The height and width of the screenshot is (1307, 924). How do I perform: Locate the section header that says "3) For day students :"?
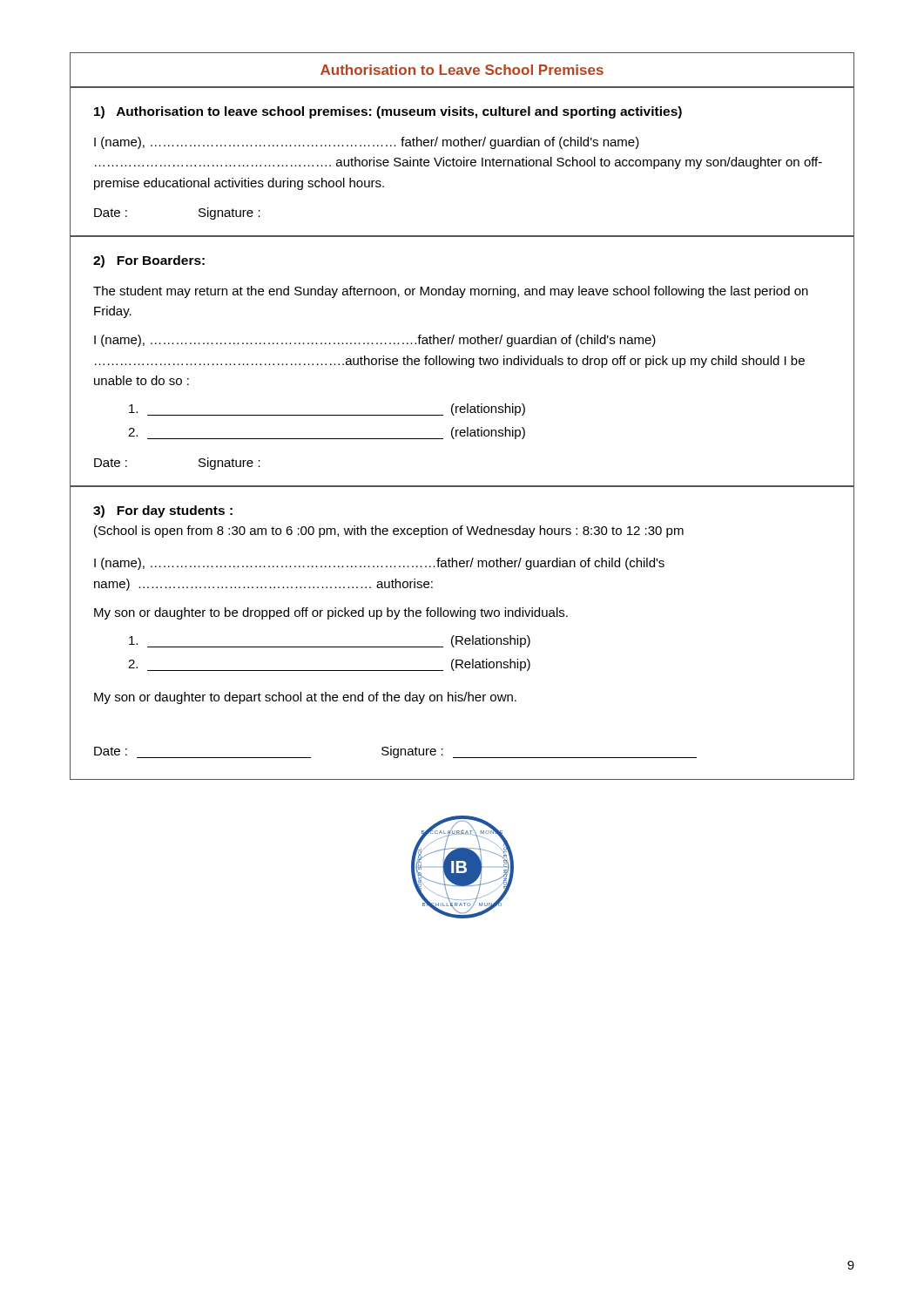pyautogui.click(x=163, y=510)
